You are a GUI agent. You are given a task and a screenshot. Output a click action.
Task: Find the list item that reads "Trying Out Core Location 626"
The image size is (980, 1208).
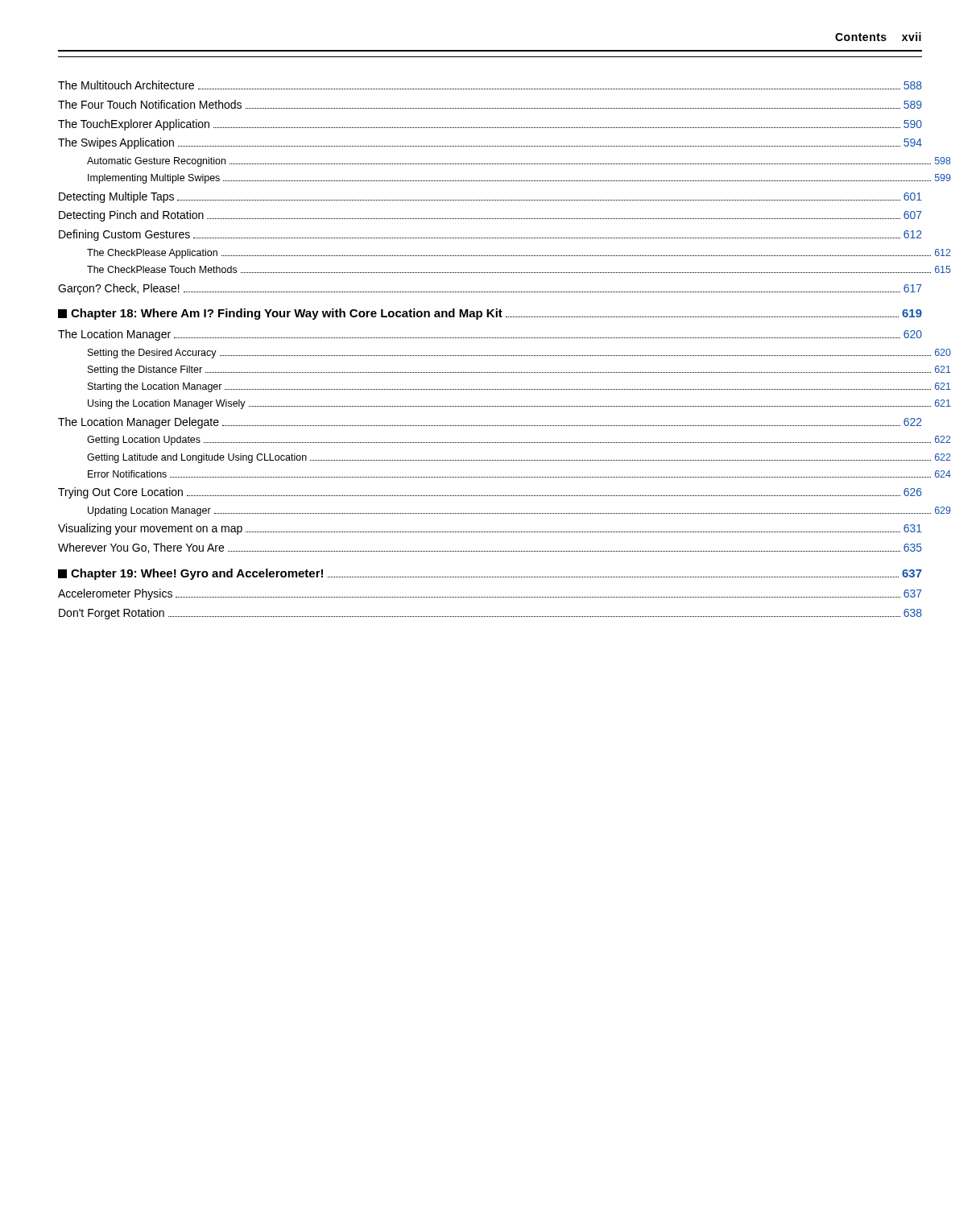click(x=490, y=493)
